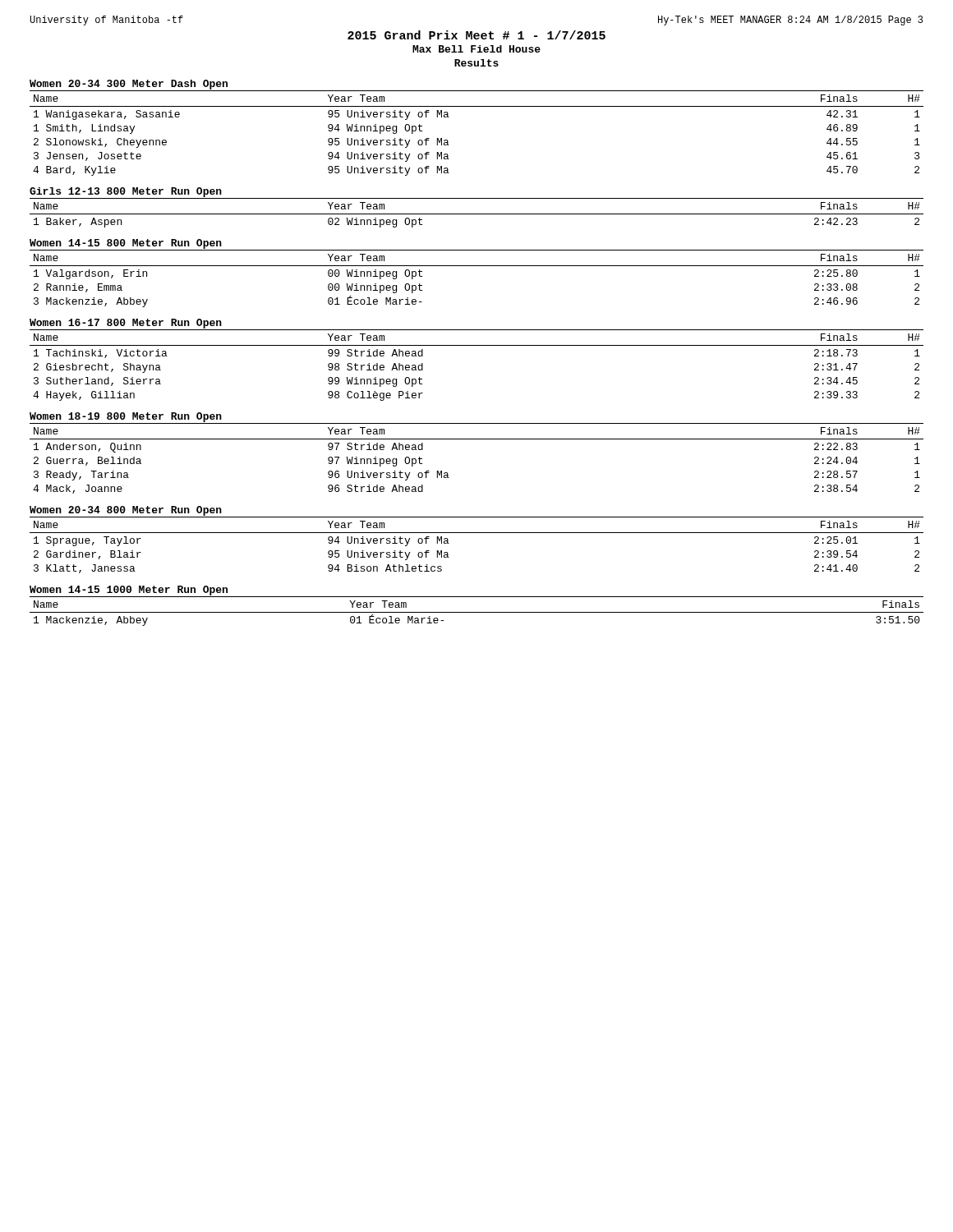Viewport: 953px width, 1232px height.
Task: Select the section header that reads "Women 14-15 800 Meter"
Action: [x=126, y=244]
